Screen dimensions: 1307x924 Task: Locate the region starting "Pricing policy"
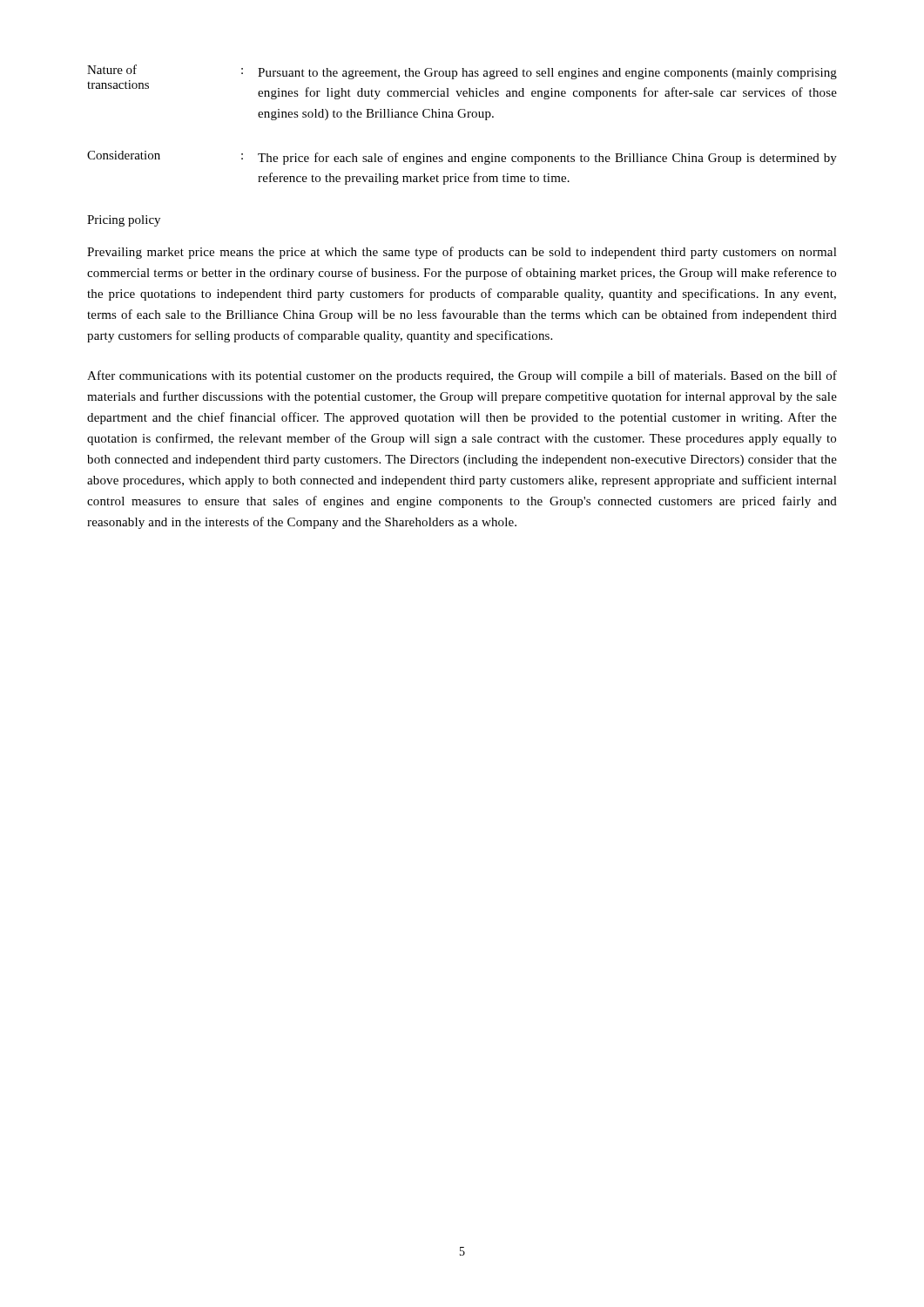click(x=124, y=220)
